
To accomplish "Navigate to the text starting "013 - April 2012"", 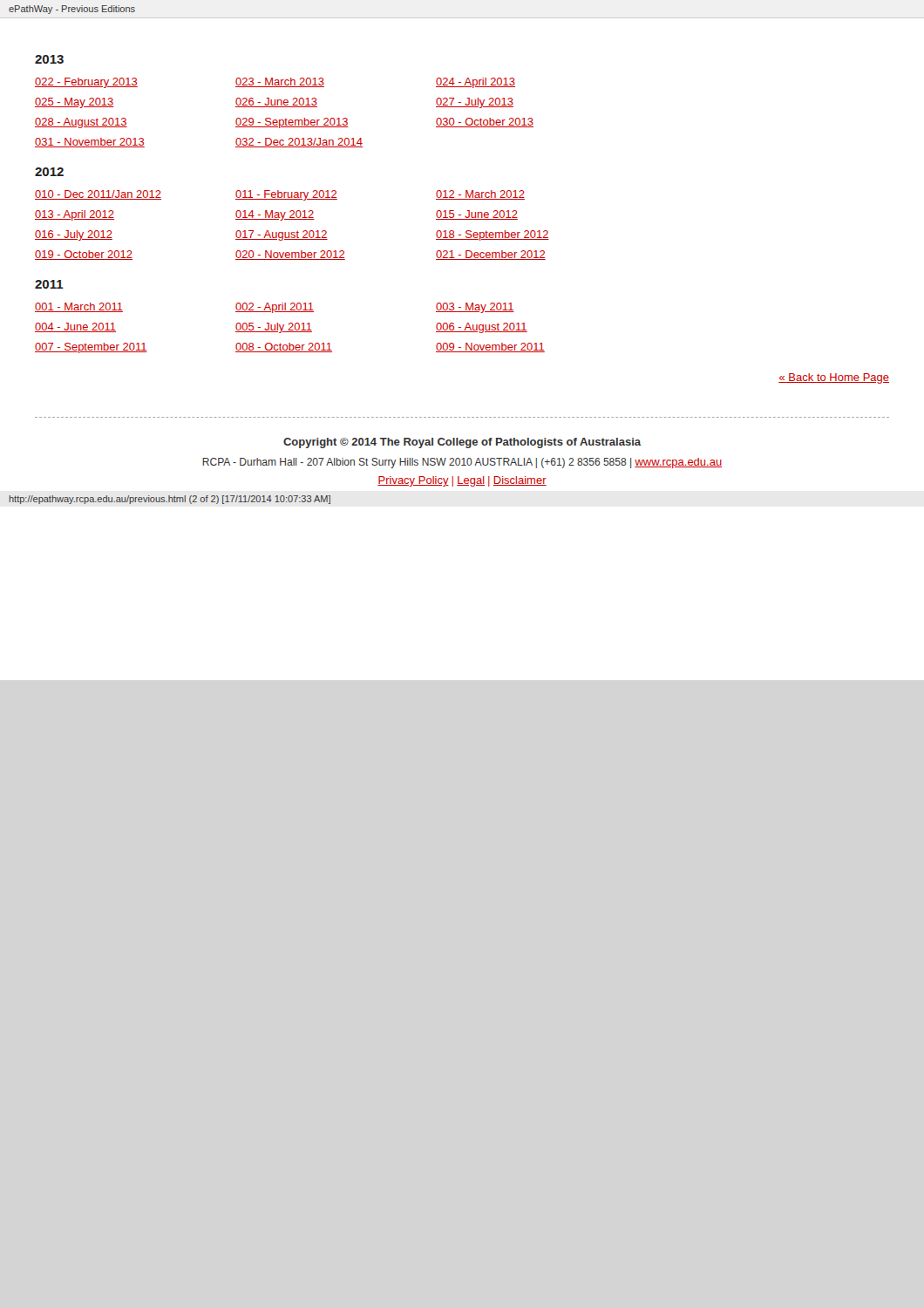I will pyautogui.click(x=75, y=214).
